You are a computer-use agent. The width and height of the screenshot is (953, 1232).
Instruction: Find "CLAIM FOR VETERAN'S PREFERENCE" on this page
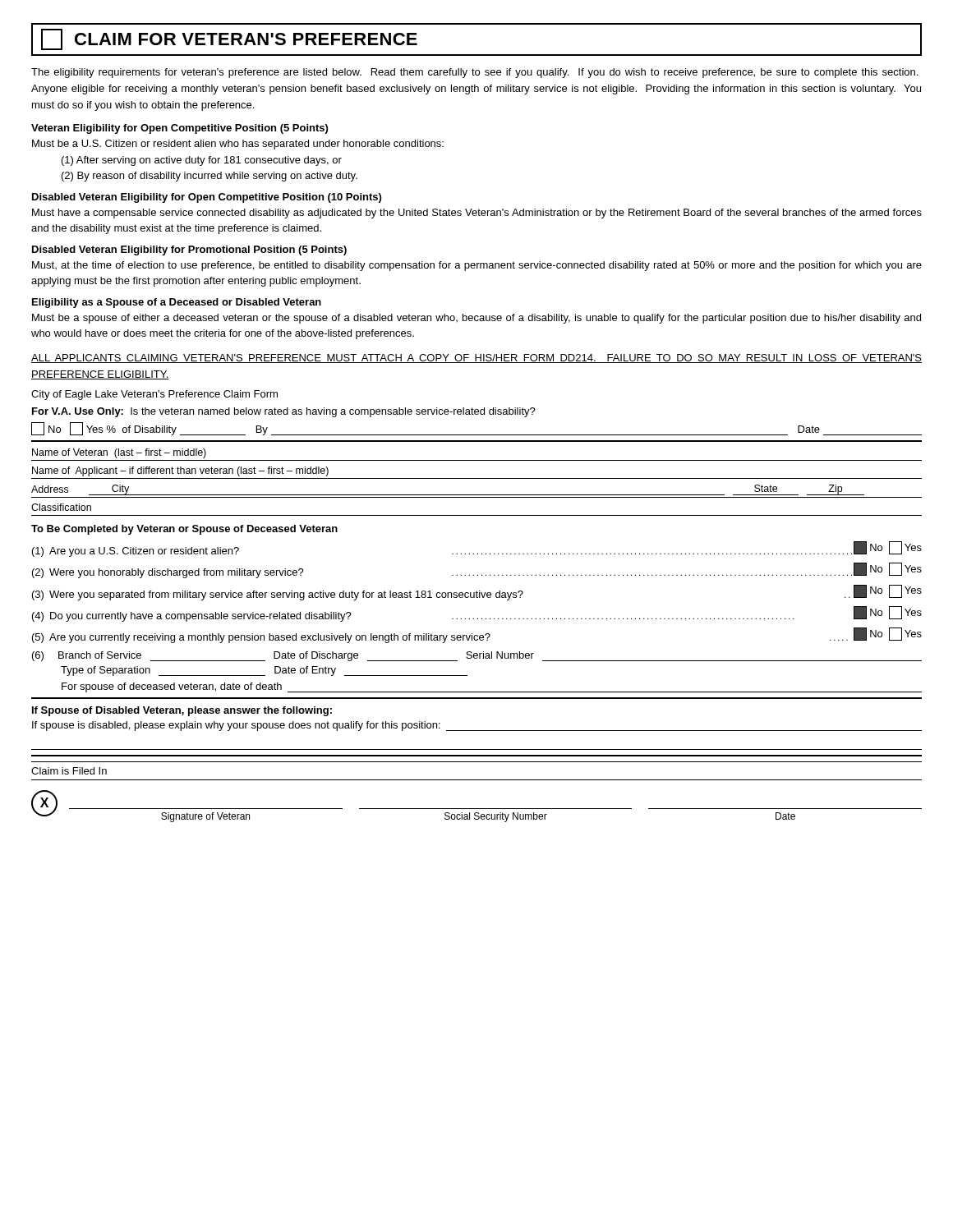tap(230, 39)
